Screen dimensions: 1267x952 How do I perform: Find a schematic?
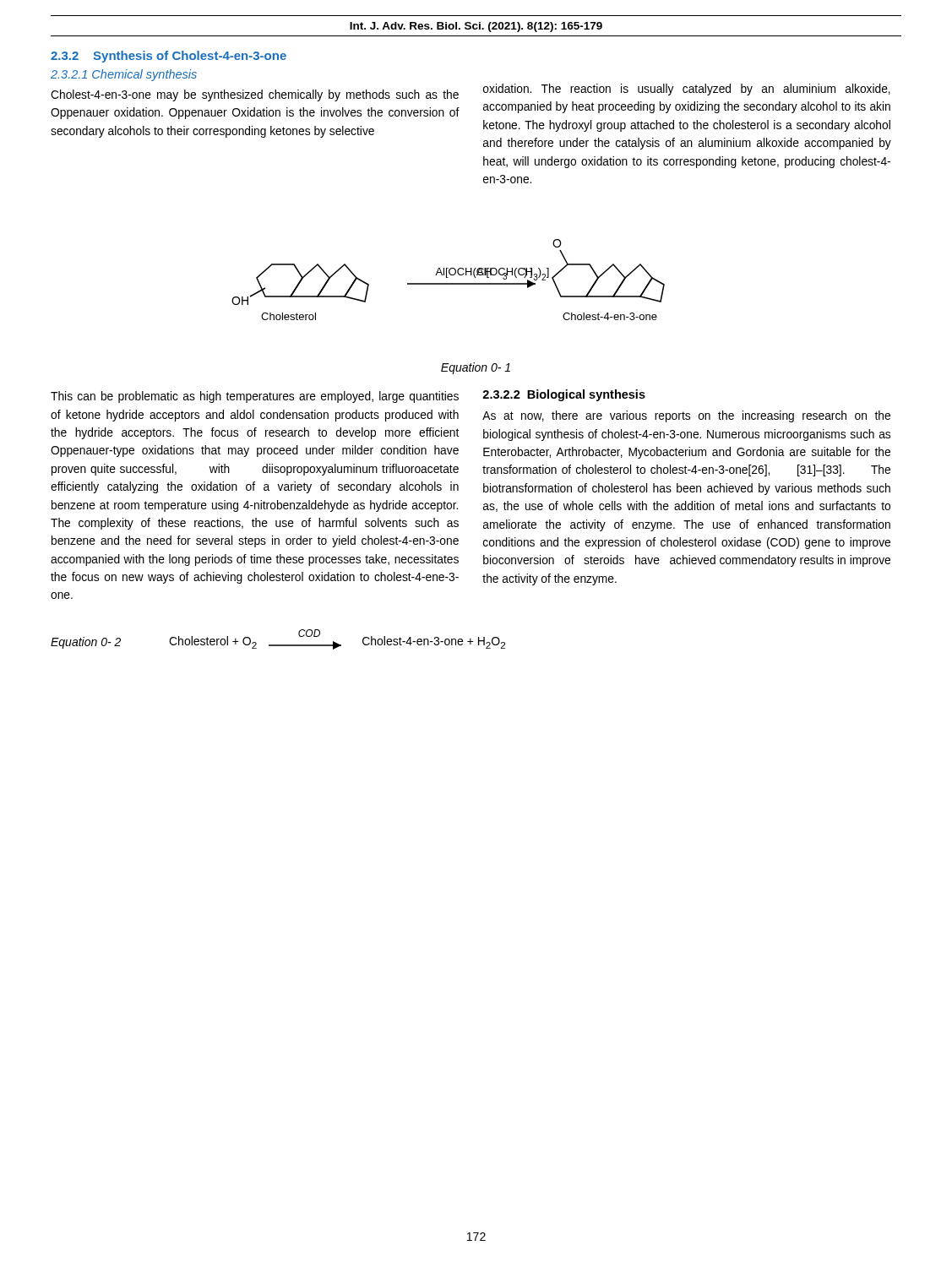pyautogui.click(x=476, y=280)
